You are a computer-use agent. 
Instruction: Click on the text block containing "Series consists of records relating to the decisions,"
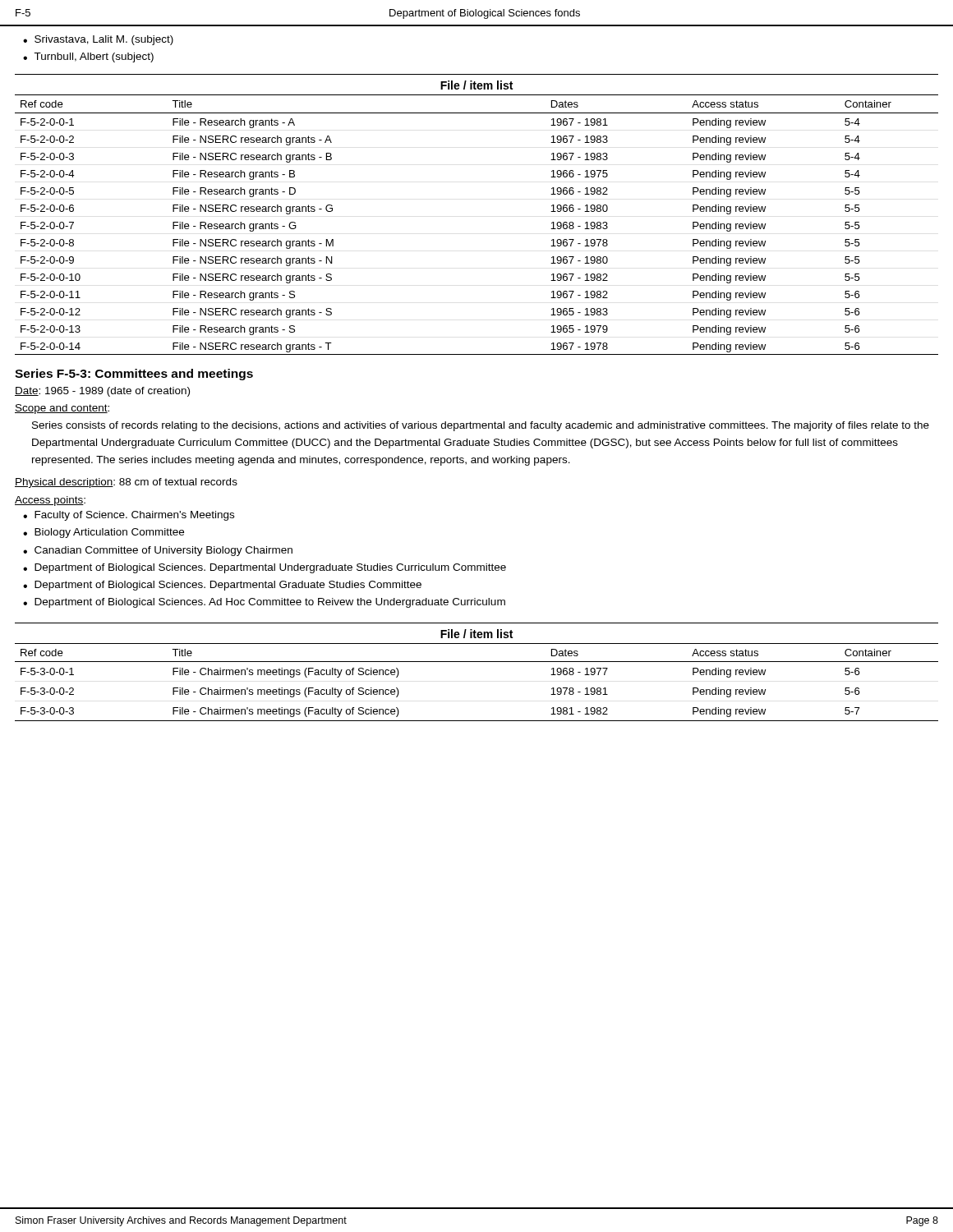pos(480,442)
